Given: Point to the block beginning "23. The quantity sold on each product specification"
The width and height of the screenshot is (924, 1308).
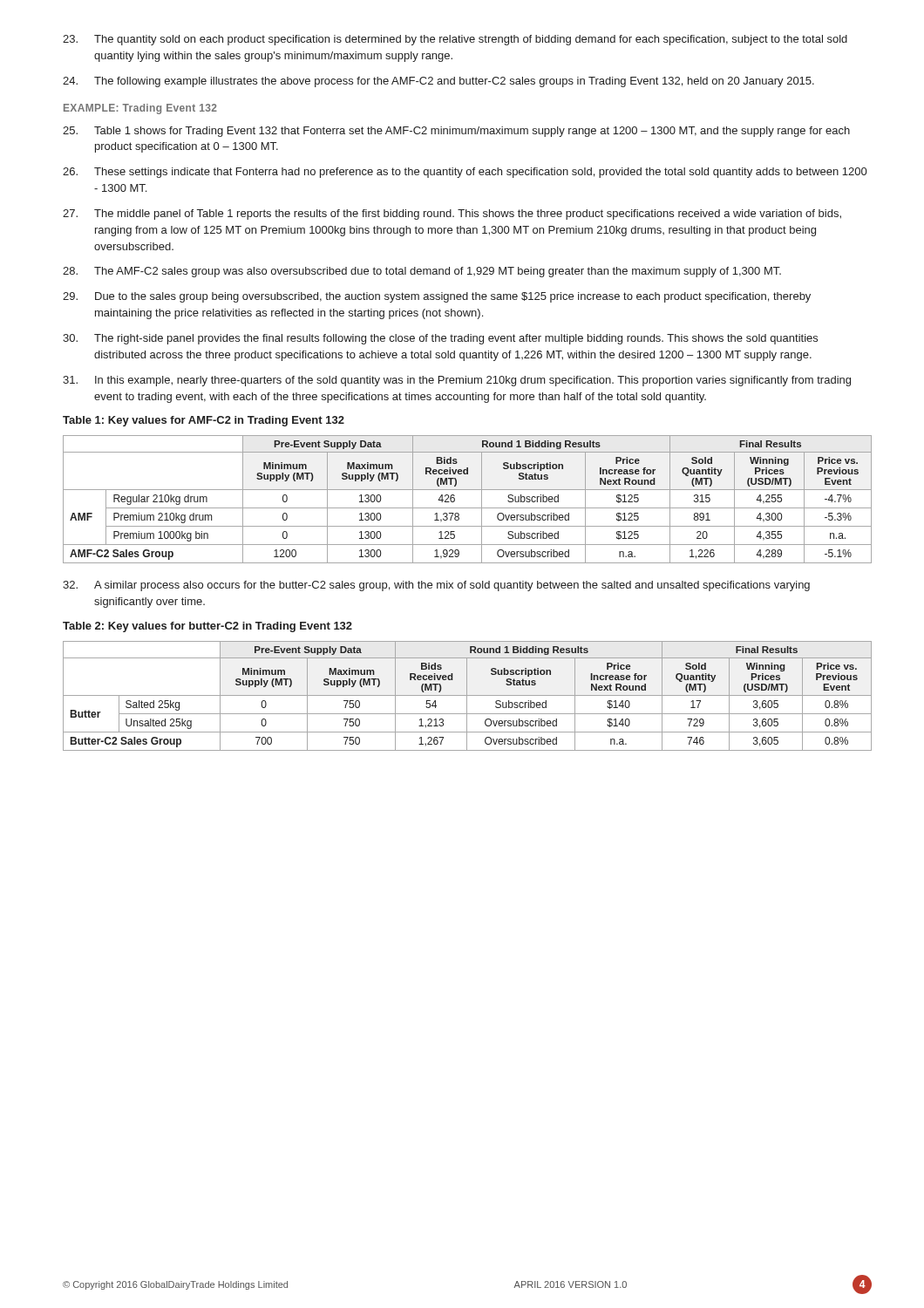Looking at the screenshot, I should tap(467, 48).
